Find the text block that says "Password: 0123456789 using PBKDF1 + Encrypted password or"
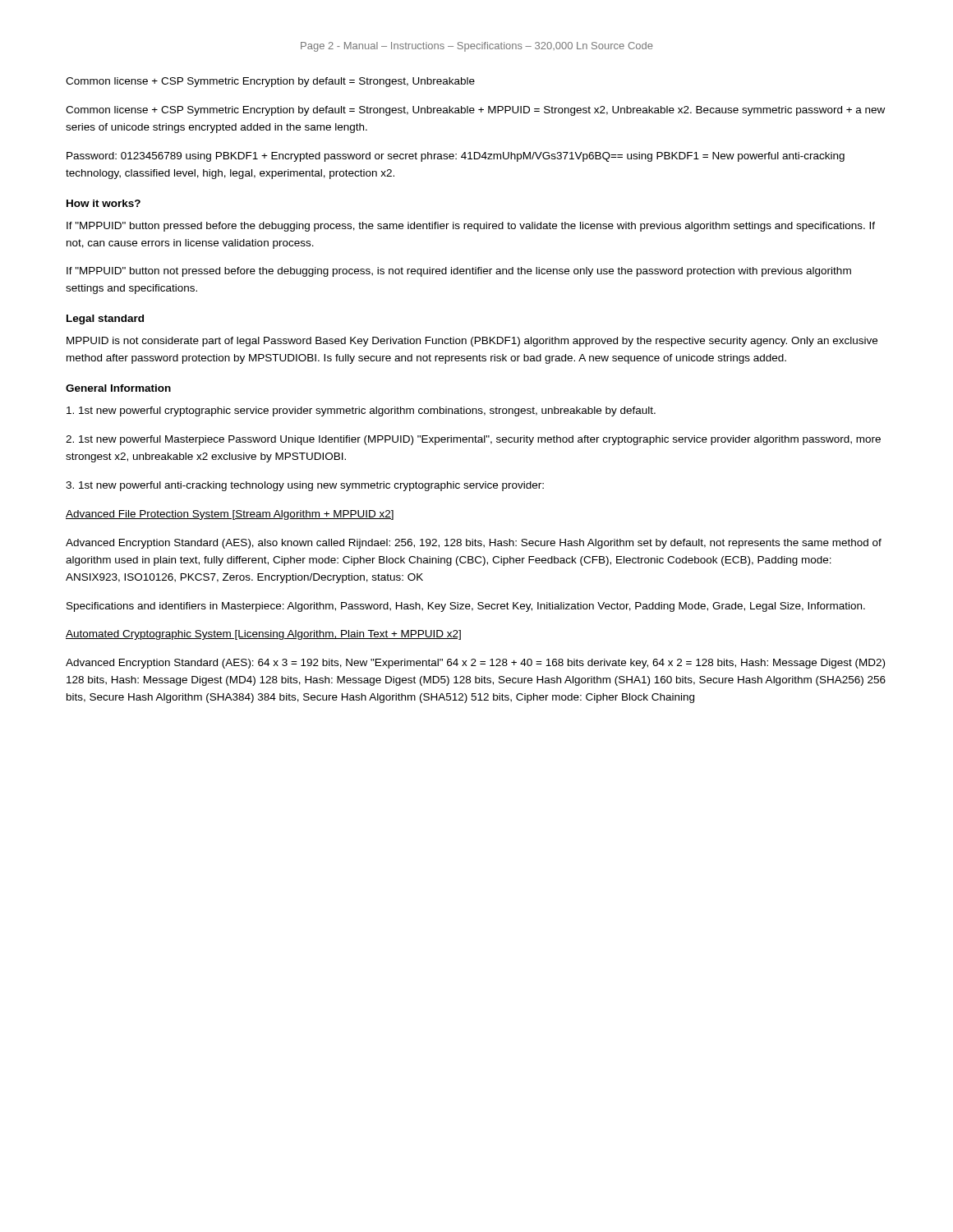The height and width of the screenshot is (1232, 953). tap(455, 164)
